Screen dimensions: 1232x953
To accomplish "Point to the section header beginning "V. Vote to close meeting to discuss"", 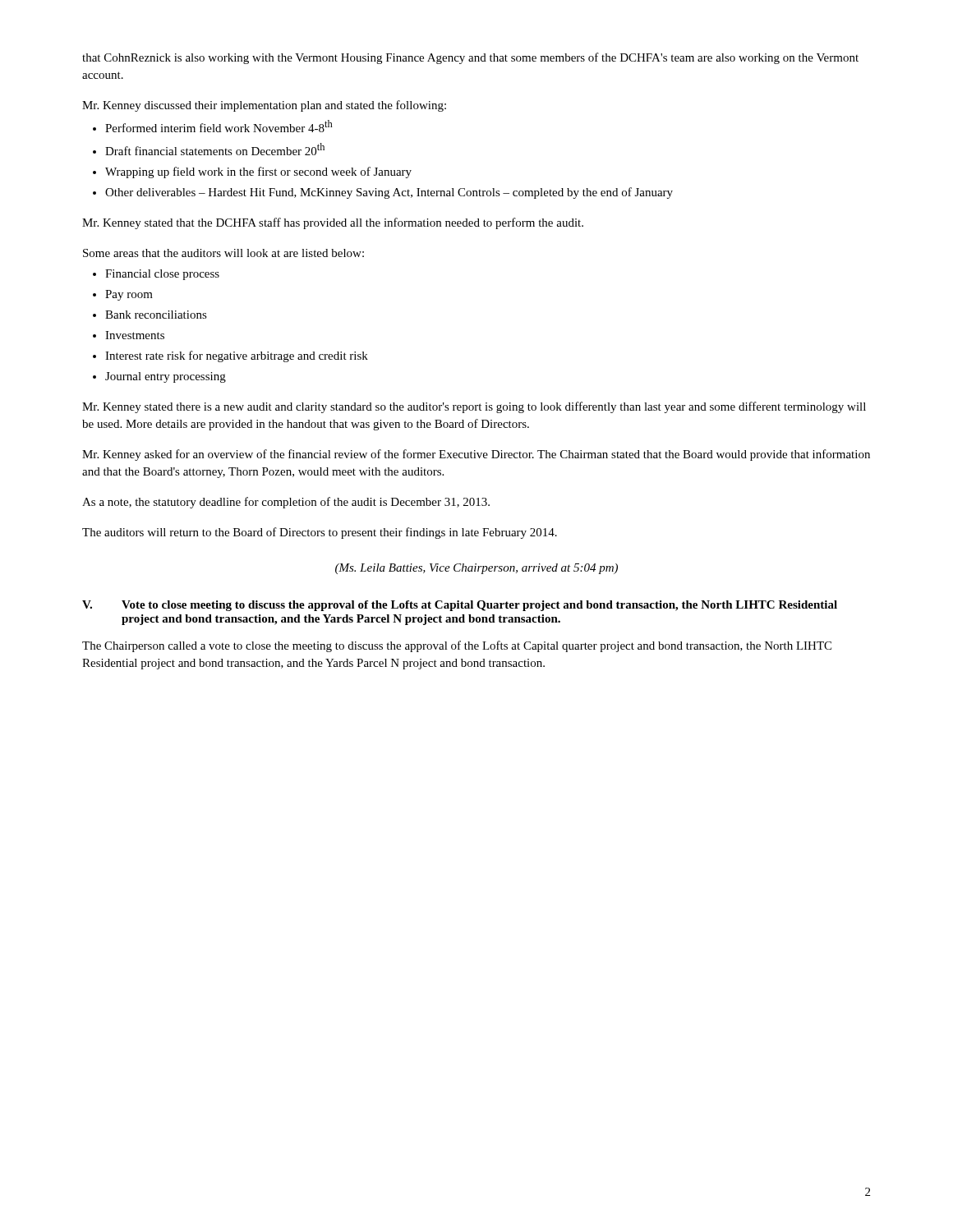I will (476, 612).
